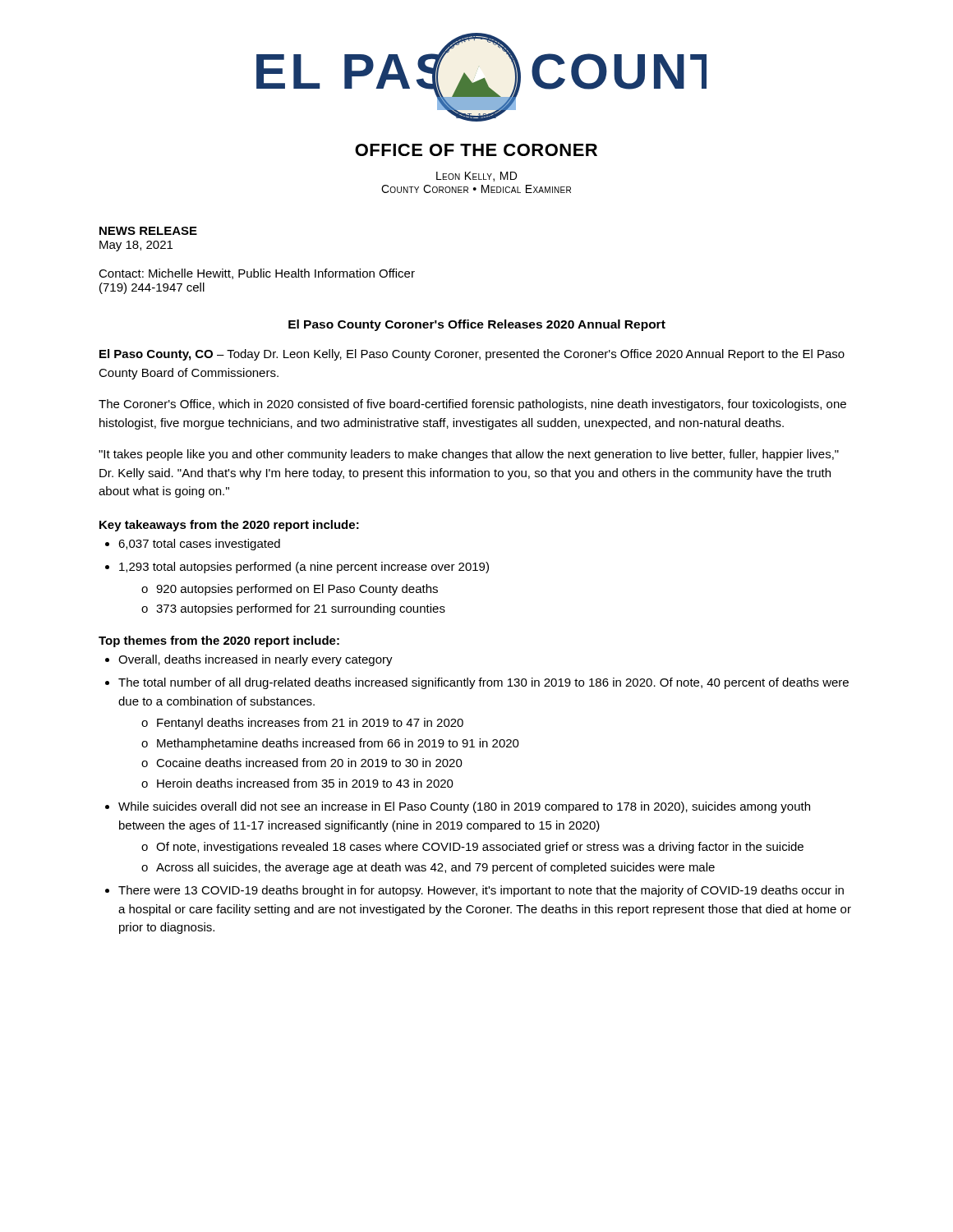The height and width of the screenshot is (1232, 953).
Task: Find the logo
Action: coord(476,68)
